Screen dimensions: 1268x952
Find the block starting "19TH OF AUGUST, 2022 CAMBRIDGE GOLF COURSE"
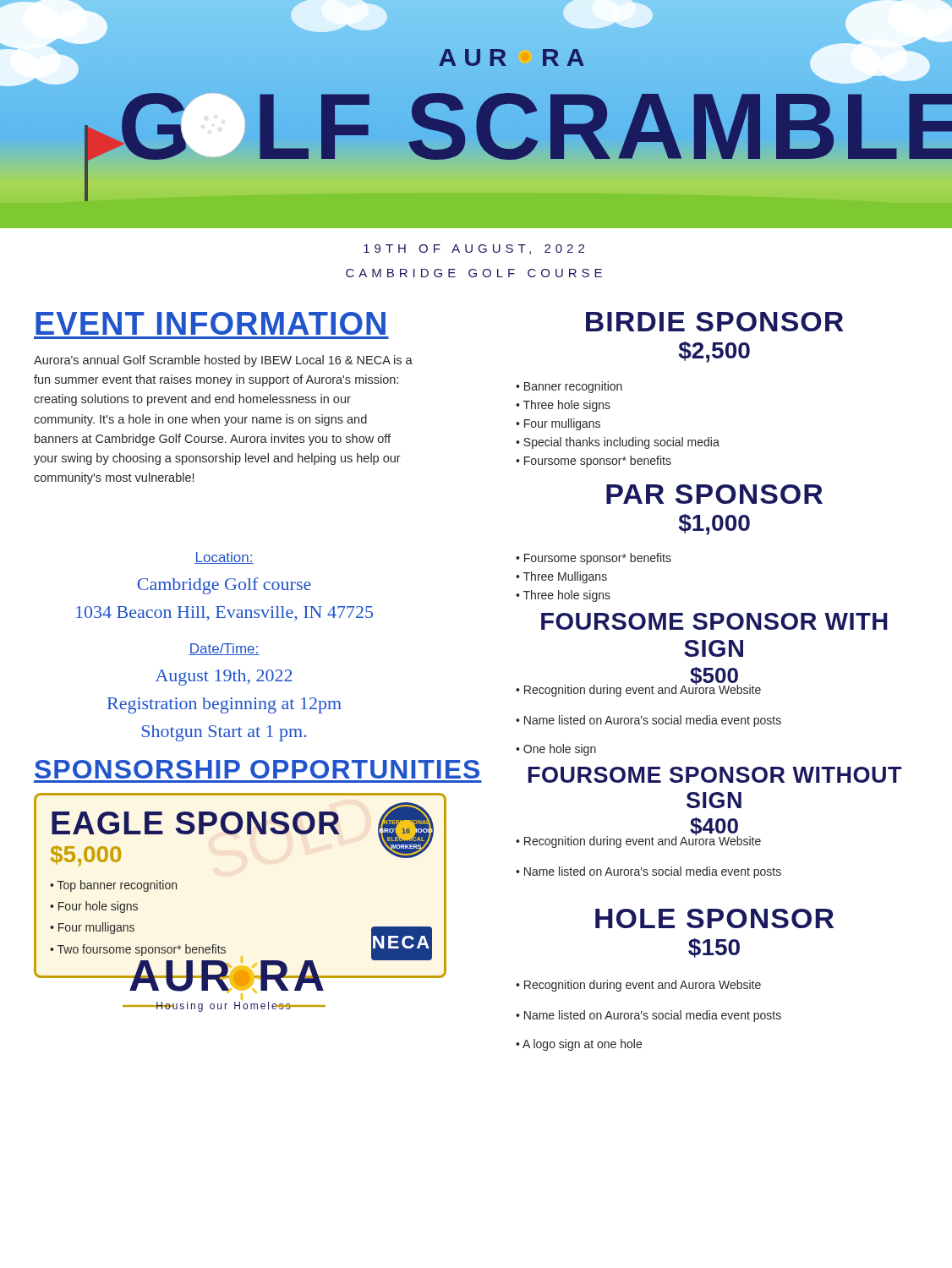[x=476, y=260]
